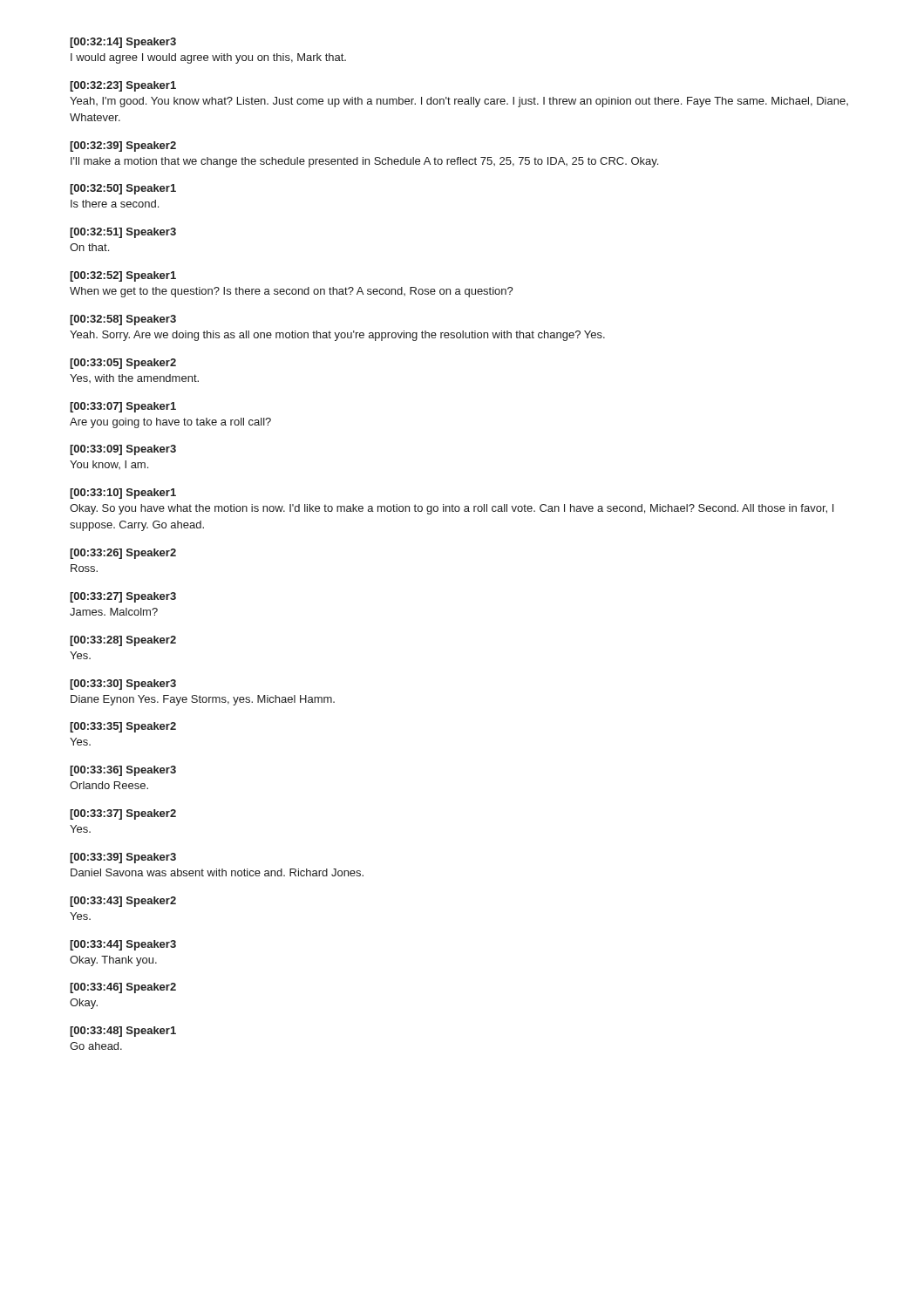
Task: Point to the block beginning "[00:33:30] Speaker3 Diane Eynon Yes. Faye Storms, yes."
Action: [123, 685]
